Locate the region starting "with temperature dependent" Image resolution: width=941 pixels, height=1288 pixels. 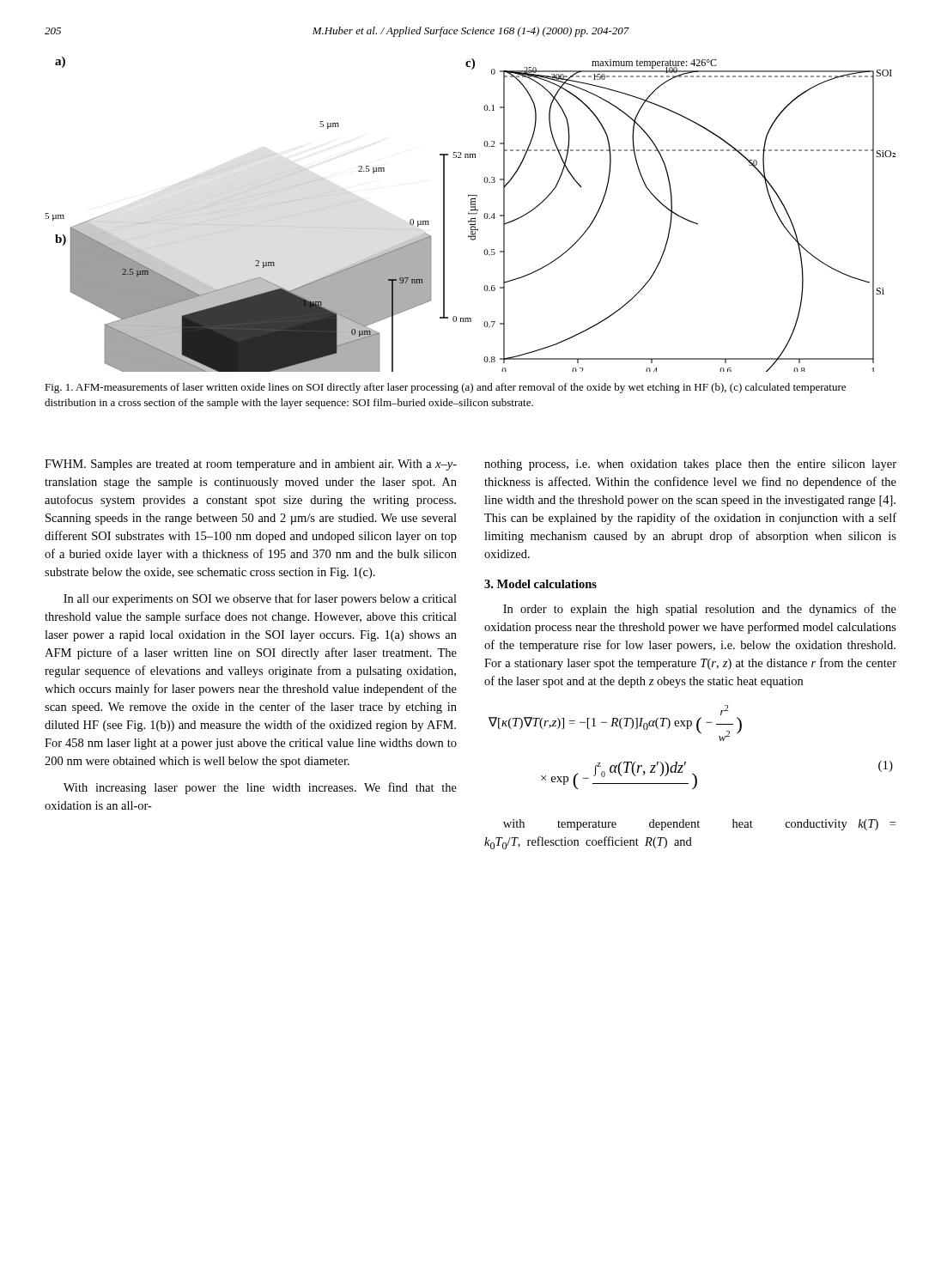[690, 834]
